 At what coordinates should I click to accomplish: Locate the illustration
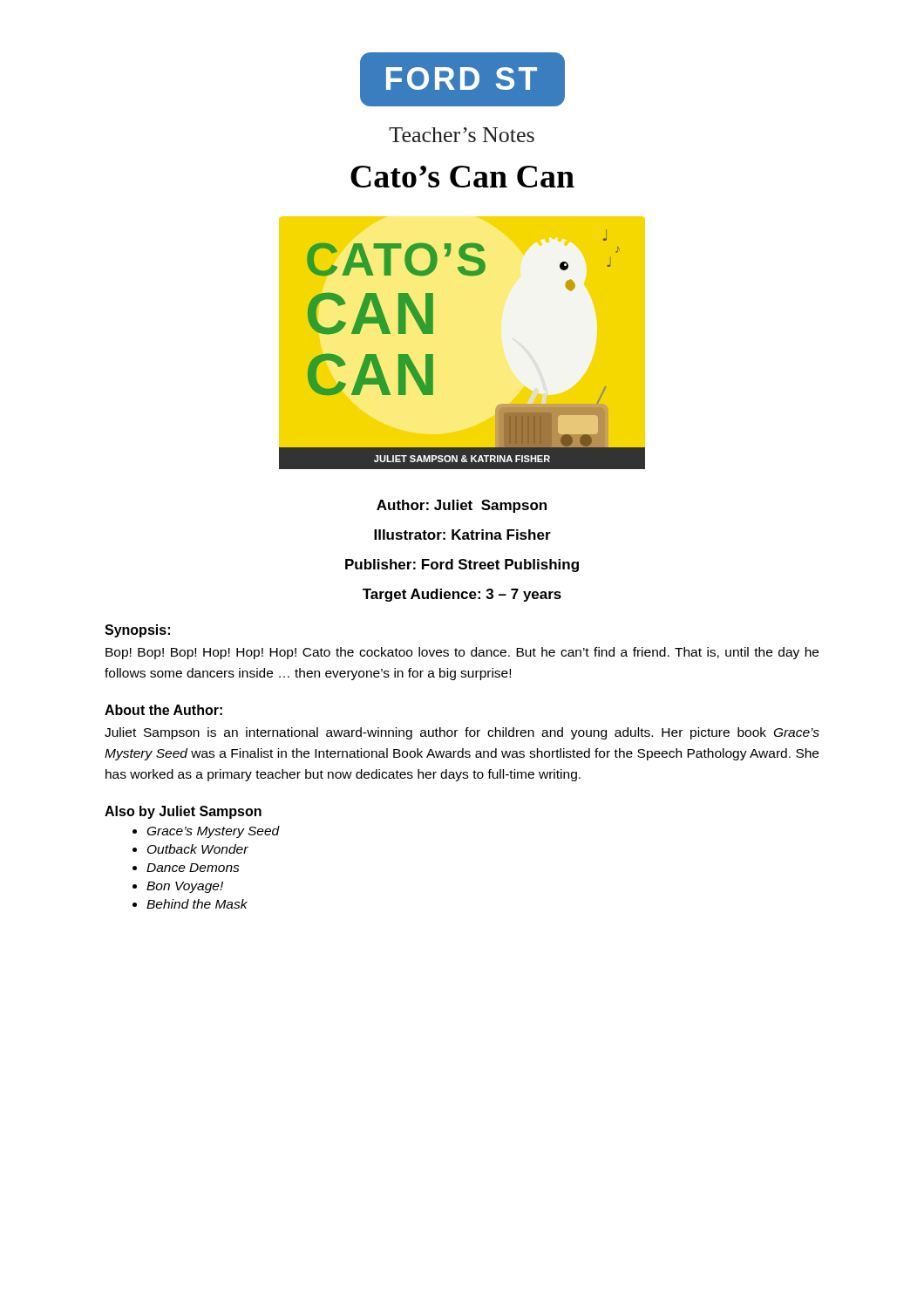462,344
